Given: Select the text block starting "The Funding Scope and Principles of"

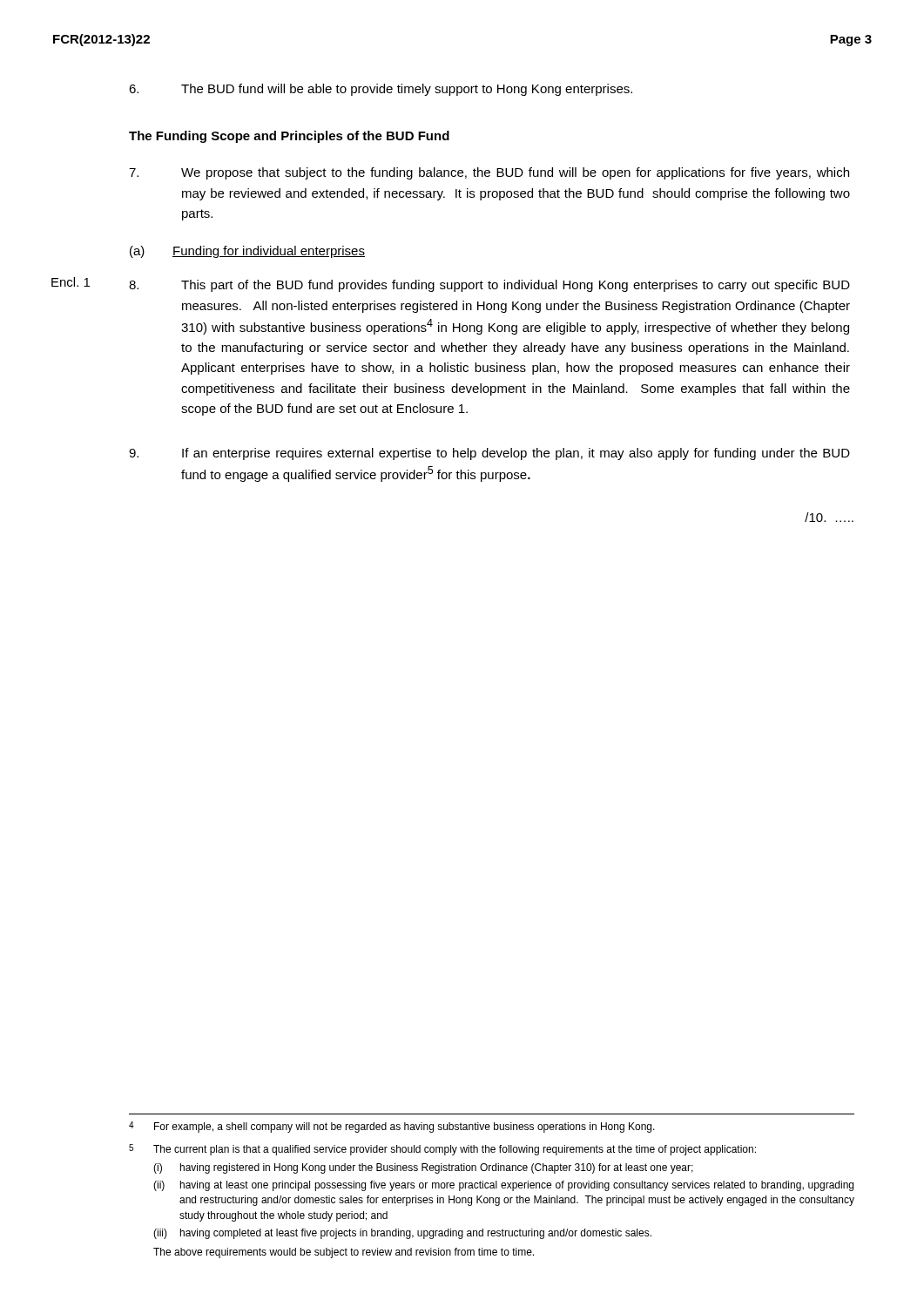Looking at the screenshot, I should 289,136.
